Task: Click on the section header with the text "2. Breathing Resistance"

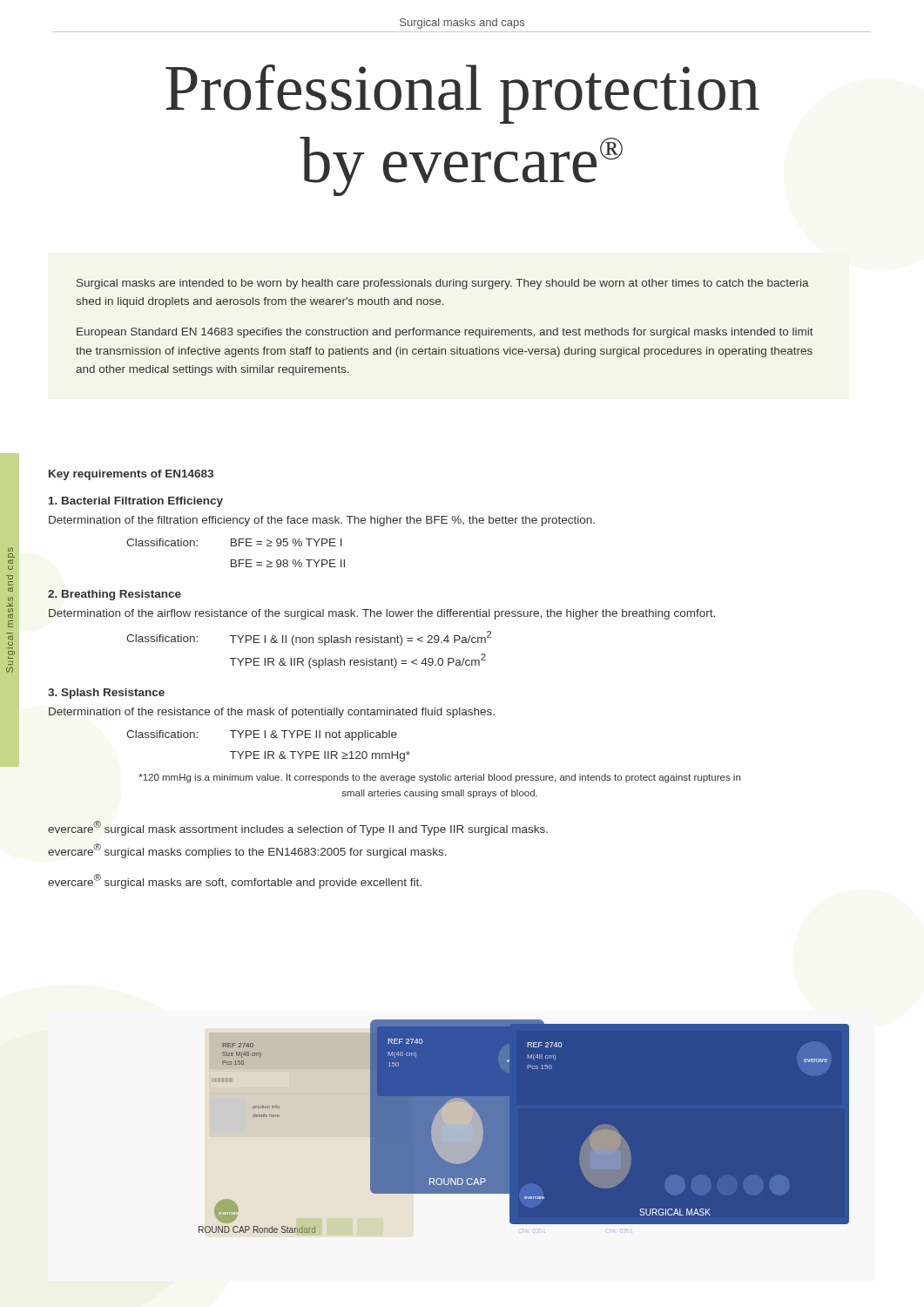Action: pyautogui.click(x=115, y=594)
